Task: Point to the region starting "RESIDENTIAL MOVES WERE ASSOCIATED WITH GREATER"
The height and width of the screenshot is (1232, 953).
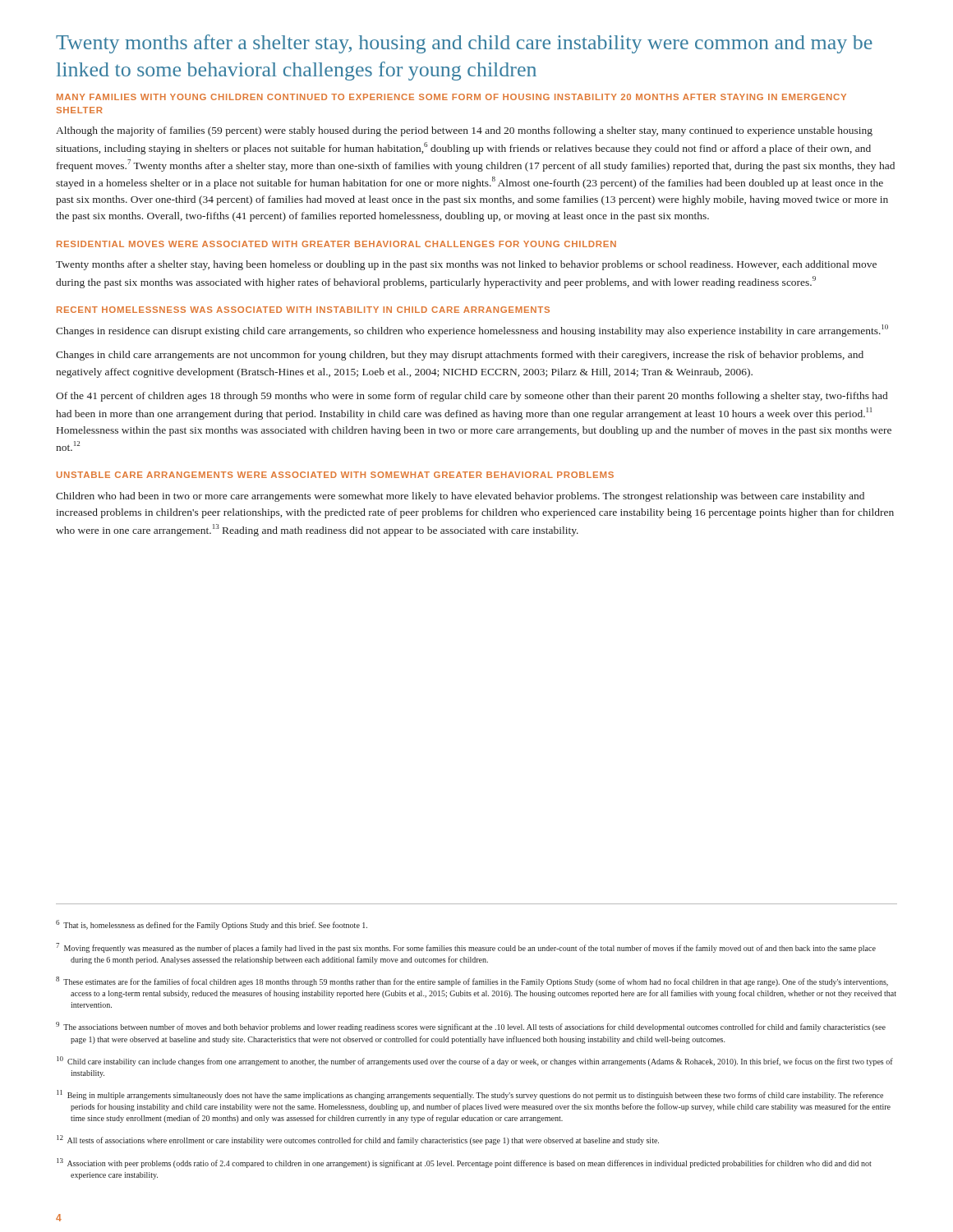Action: click(x=476, y=244)
